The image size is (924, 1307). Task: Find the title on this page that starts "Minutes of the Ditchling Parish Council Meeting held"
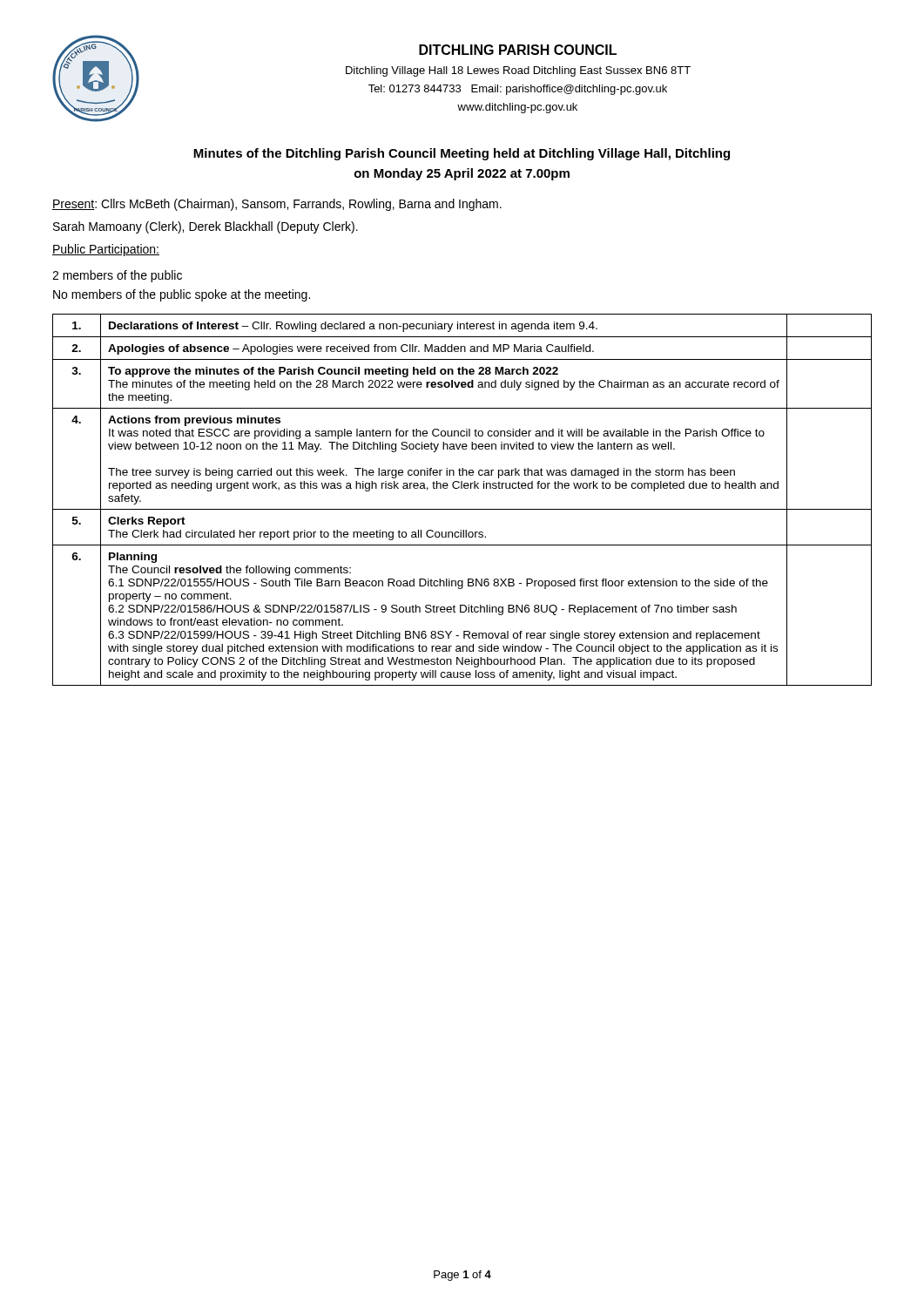(x=462, y=163)
